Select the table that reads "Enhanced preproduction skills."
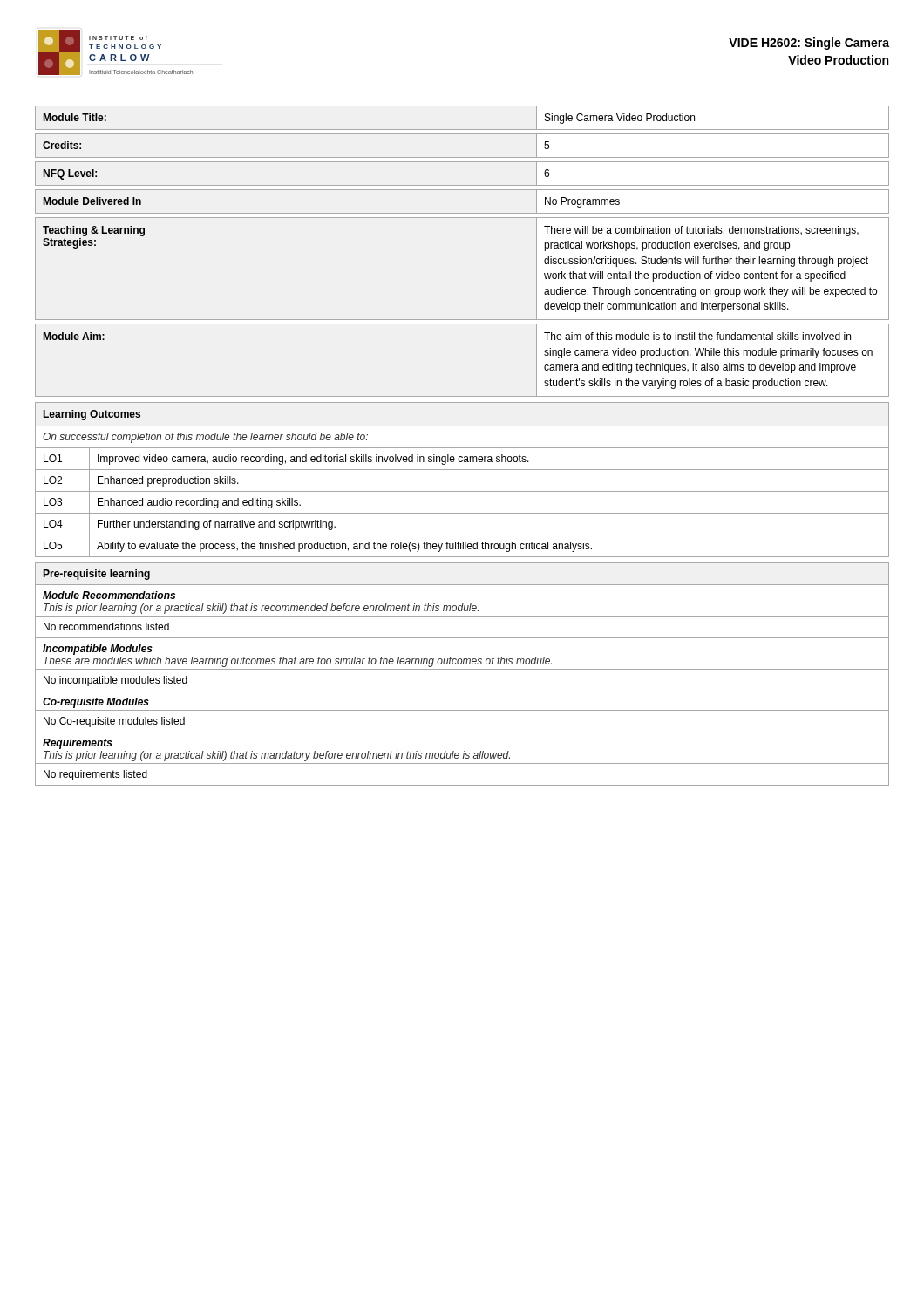Image resolution: width=924 pixels, height=1308 pixels. (462, 480)
